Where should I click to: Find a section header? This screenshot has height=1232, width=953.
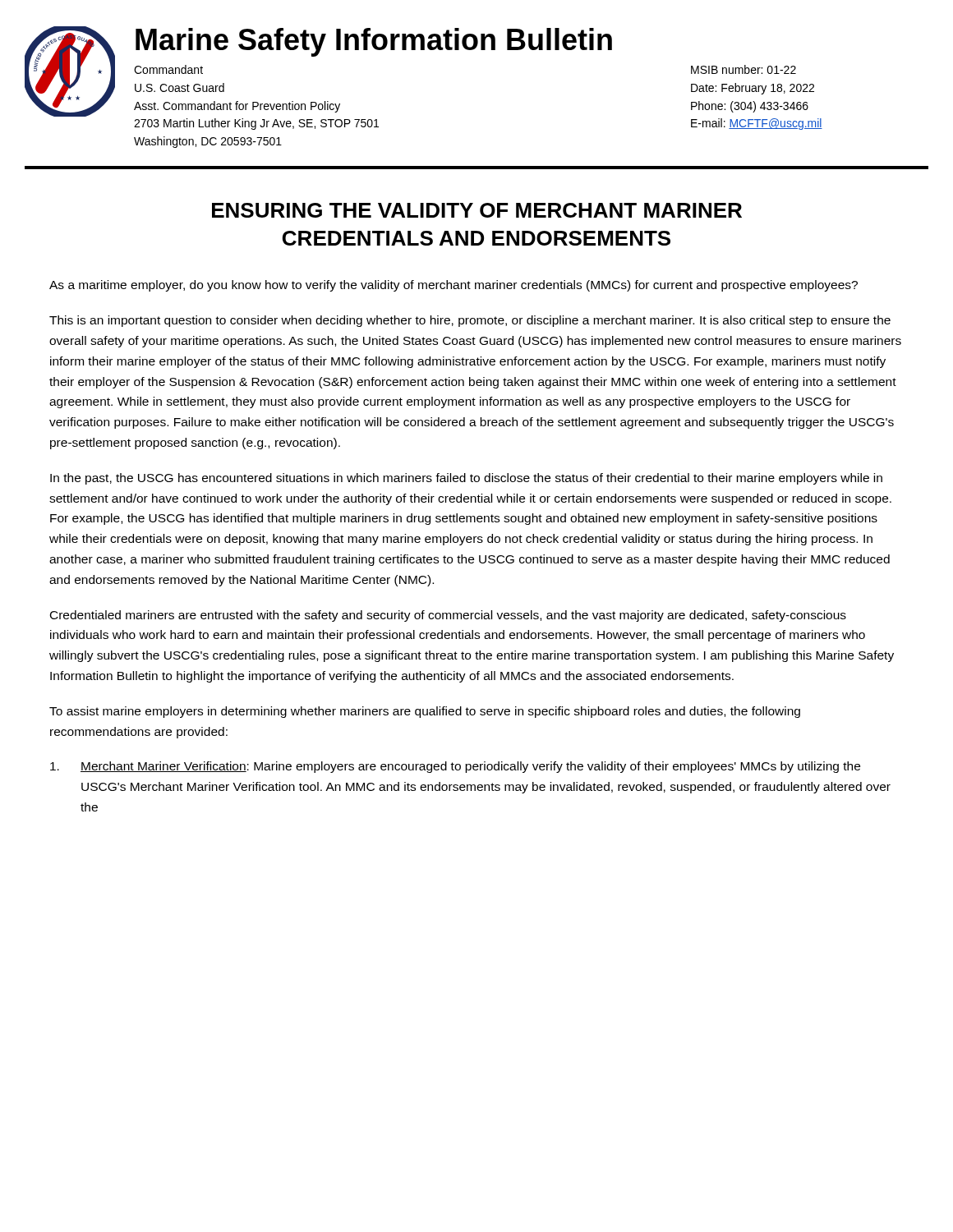(476, 224)
